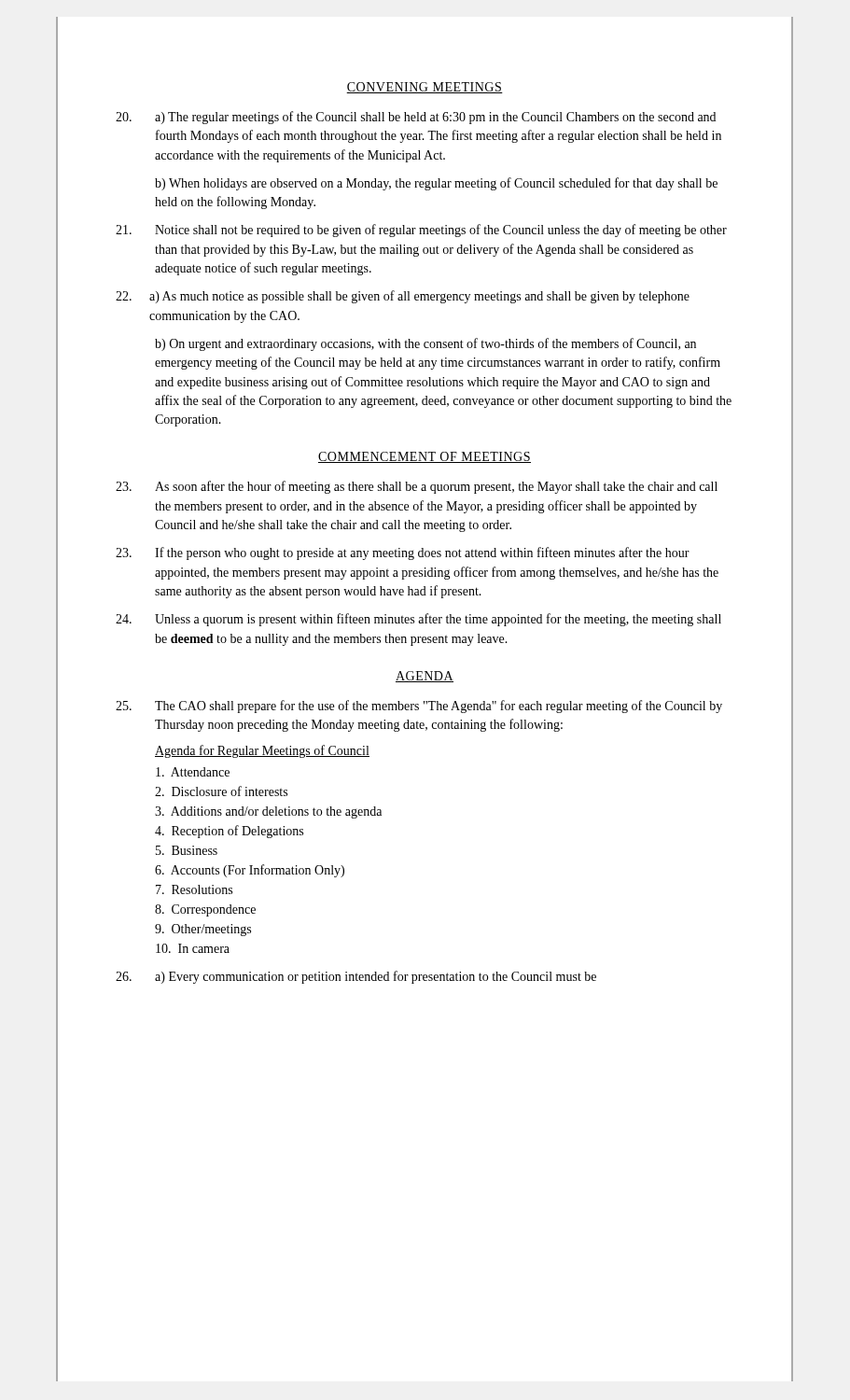850x1400 pixels.
Task: Locate the list item with the text "3. Additions and/or deletions to the agenda"
Action: 268,812
